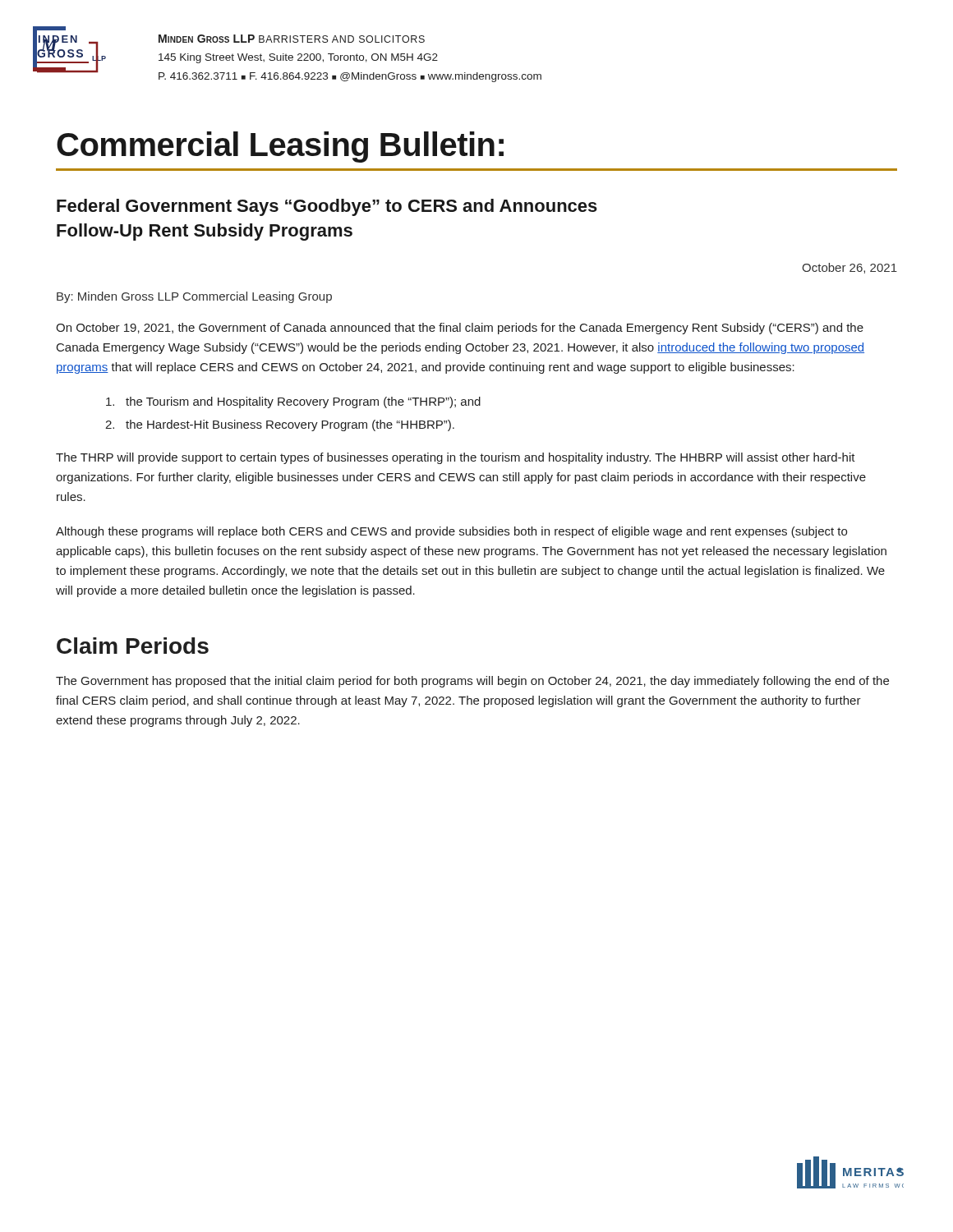Select the passage starting "Although these programs will replace both CERS"

pos(472,561)
